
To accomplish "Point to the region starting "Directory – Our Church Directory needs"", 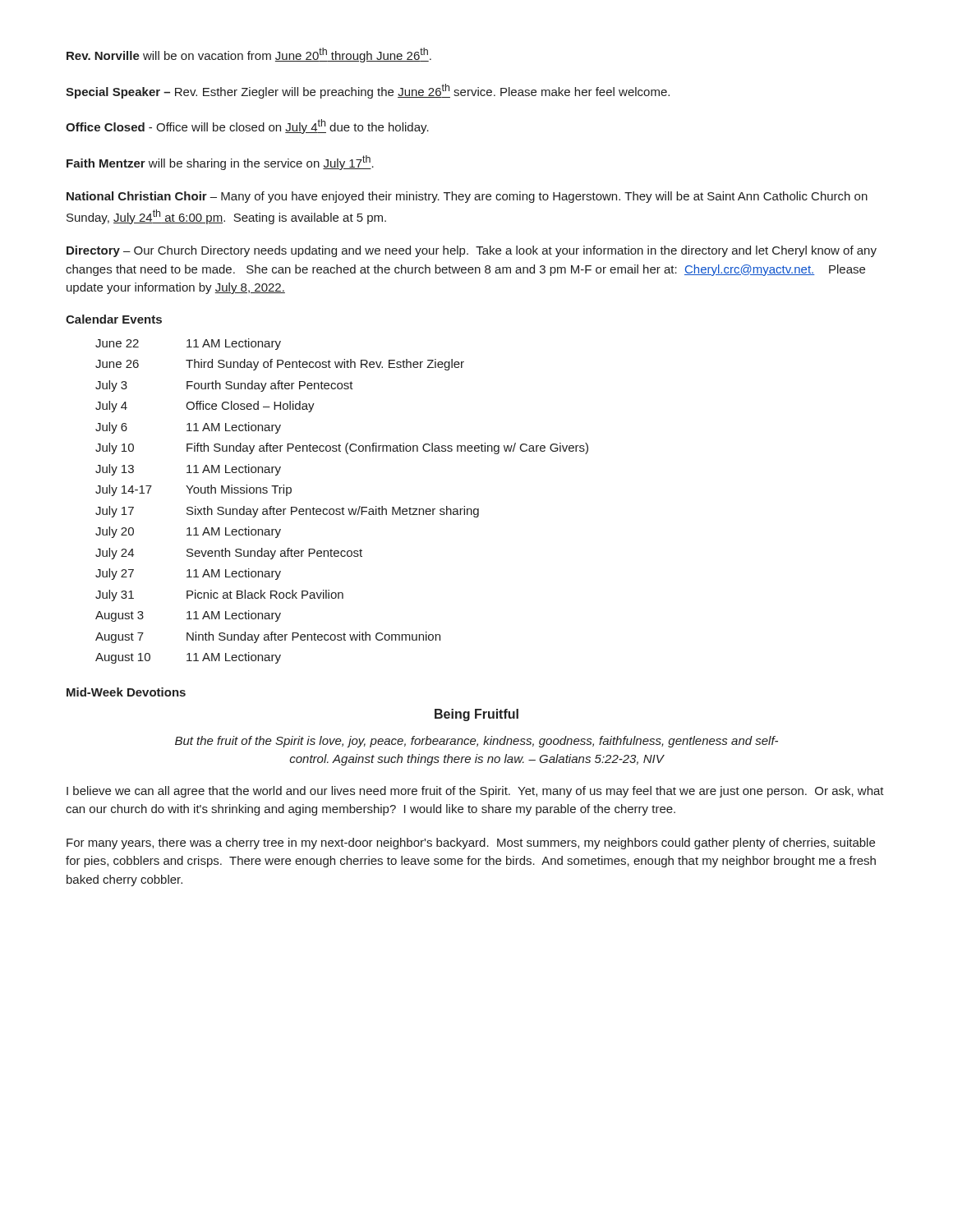I will coord(471,269).
